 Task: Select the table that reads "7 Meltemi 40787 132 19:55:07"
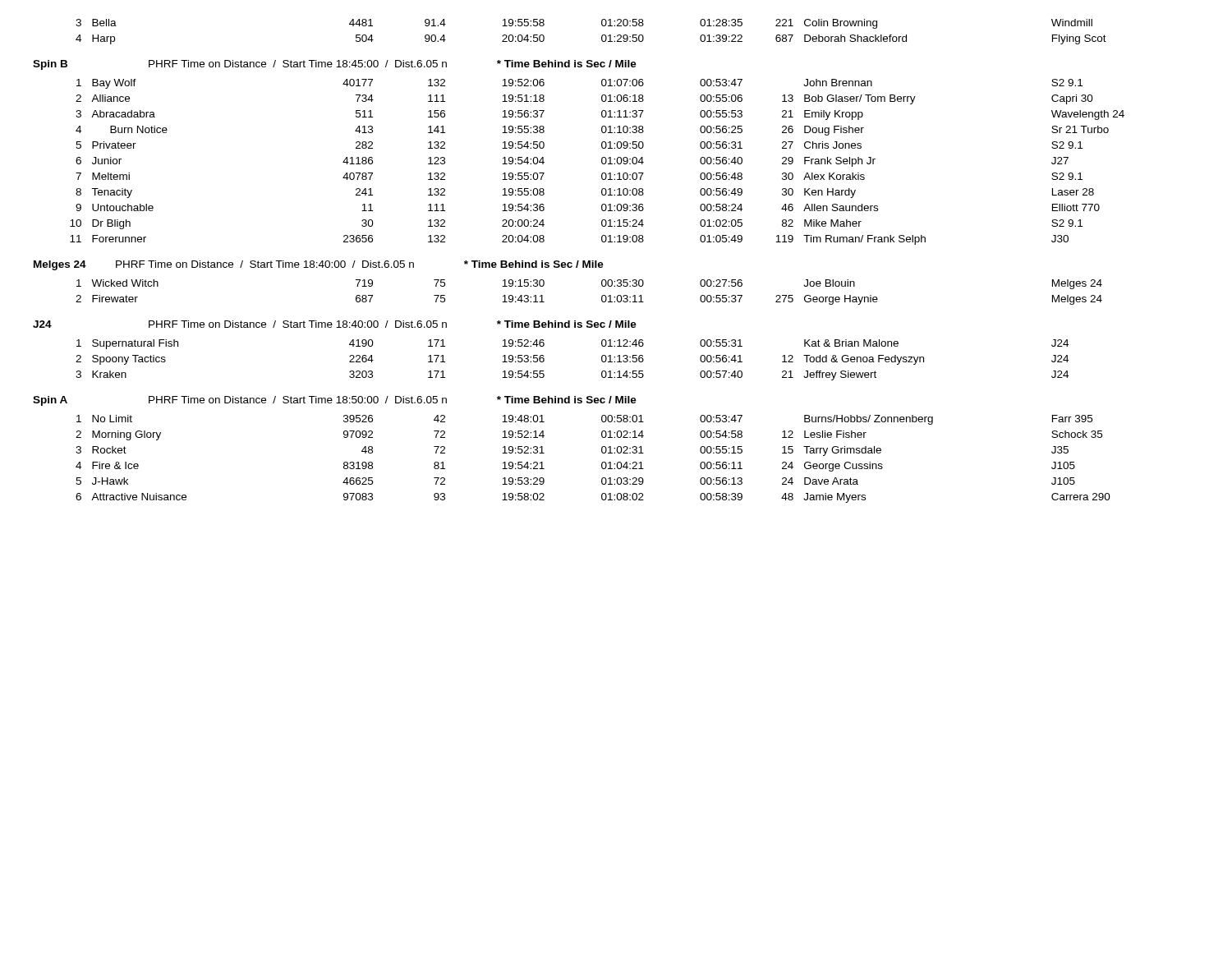pyautogui.click(x=616, y=176)
